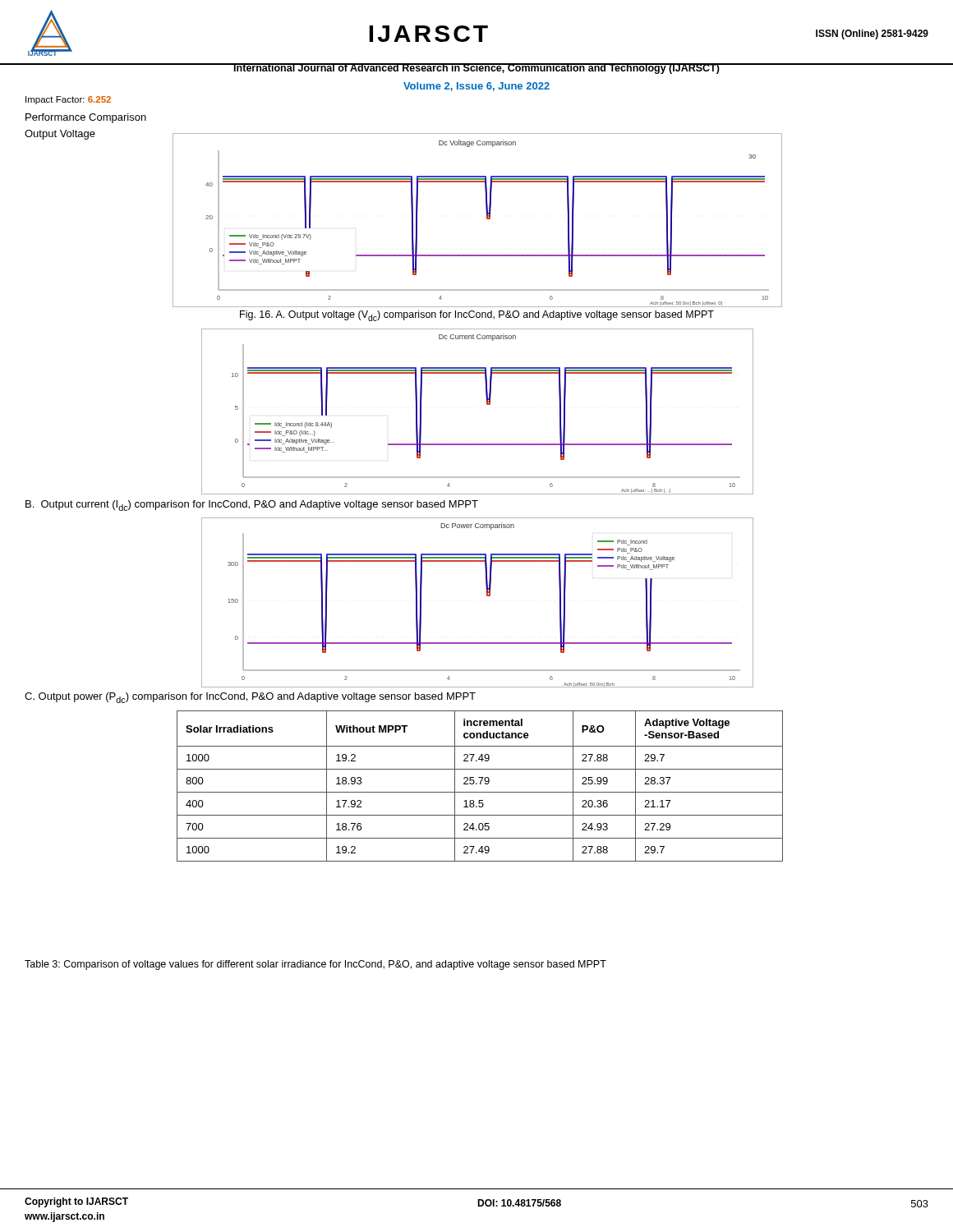Find the text that says "Performance ComparisonOutput Voltage"
Image resolution: width=953 pixels, height=1232 pixels.
pyautogui.click(x=86, y=125)
